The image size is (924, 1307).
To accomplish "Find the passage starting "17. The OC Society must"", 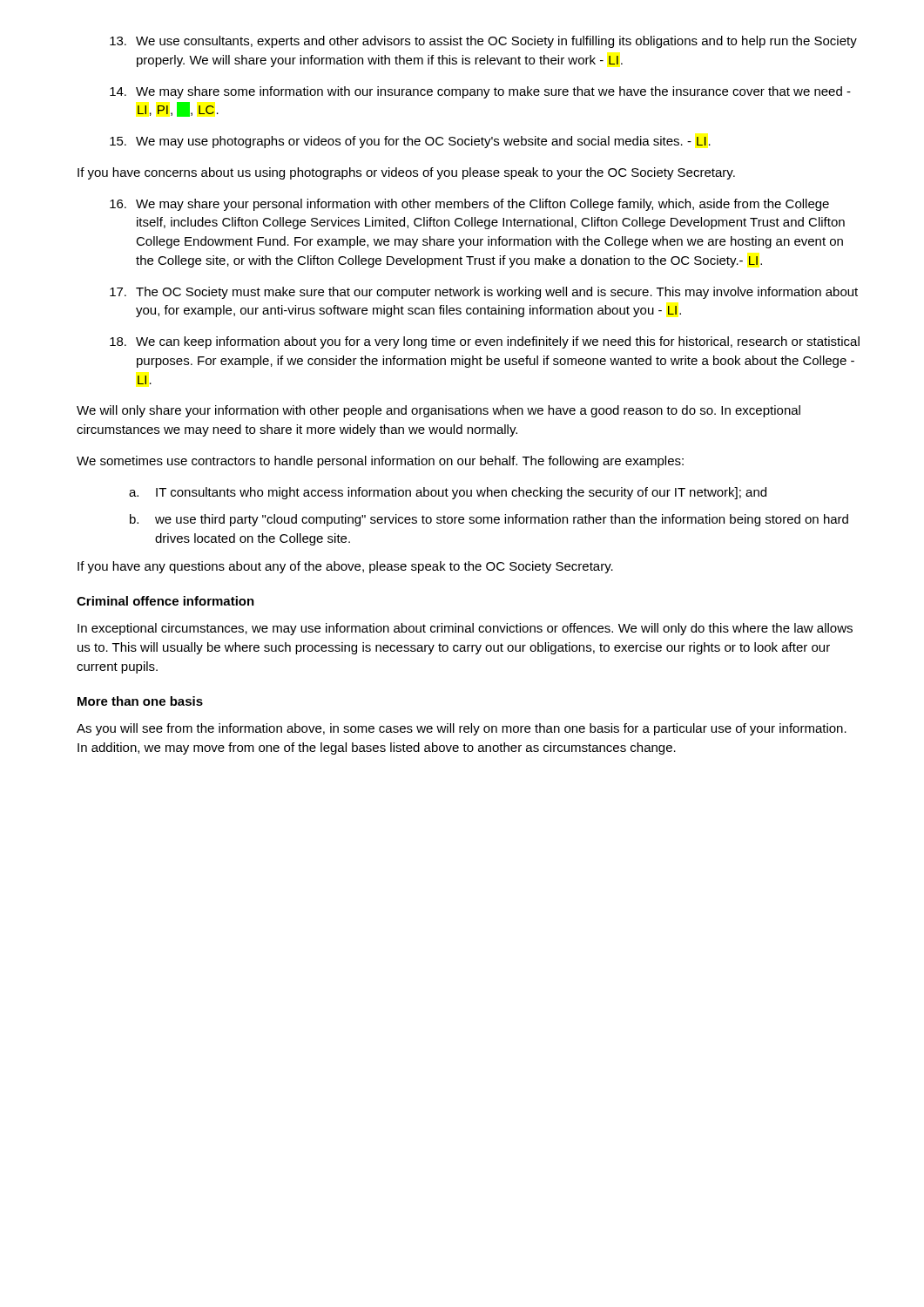I will click(469, 301).
